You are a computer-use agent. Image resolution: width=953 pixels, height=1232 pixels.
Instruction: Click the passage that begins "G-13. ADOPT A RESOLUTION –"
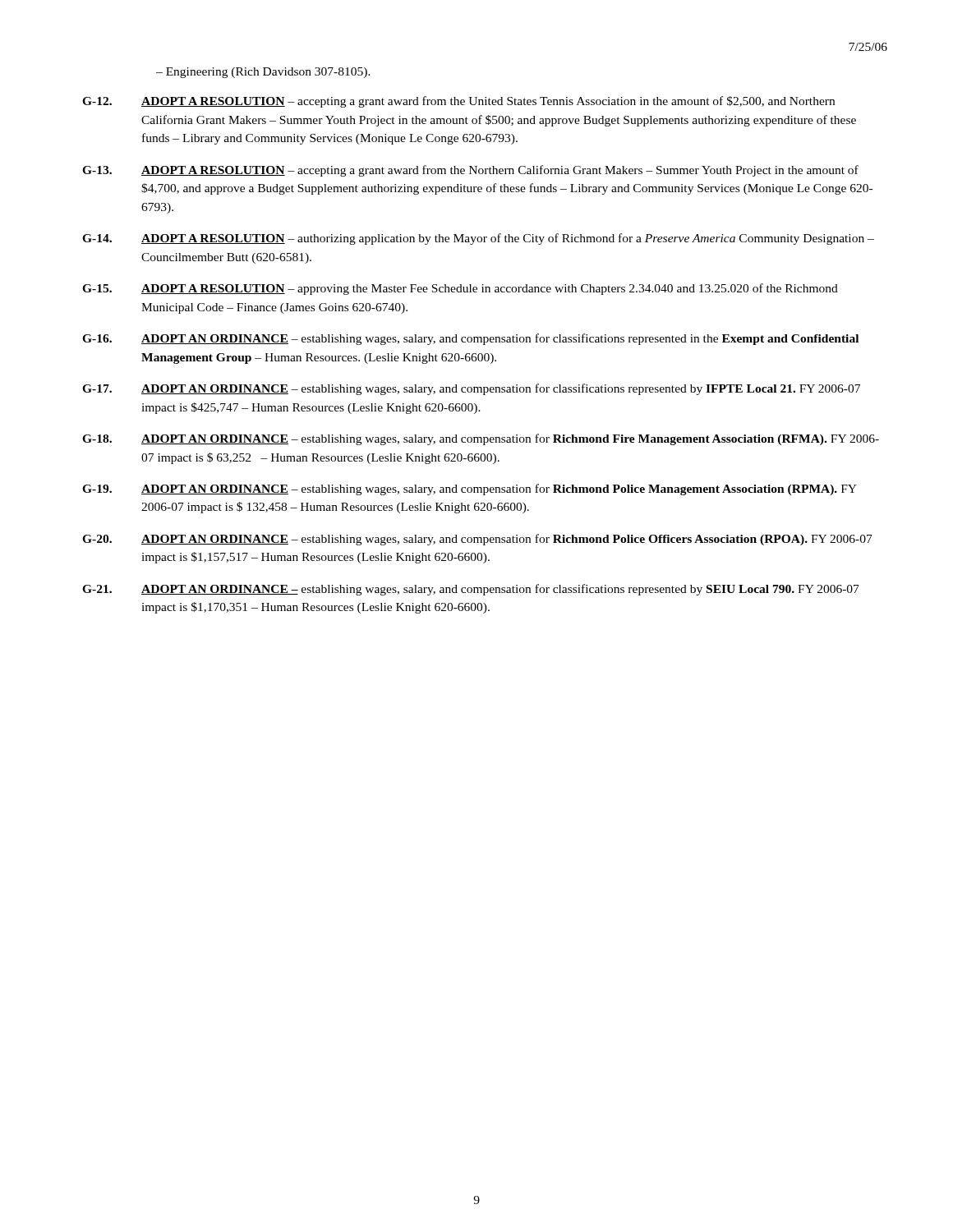(485, 189)
